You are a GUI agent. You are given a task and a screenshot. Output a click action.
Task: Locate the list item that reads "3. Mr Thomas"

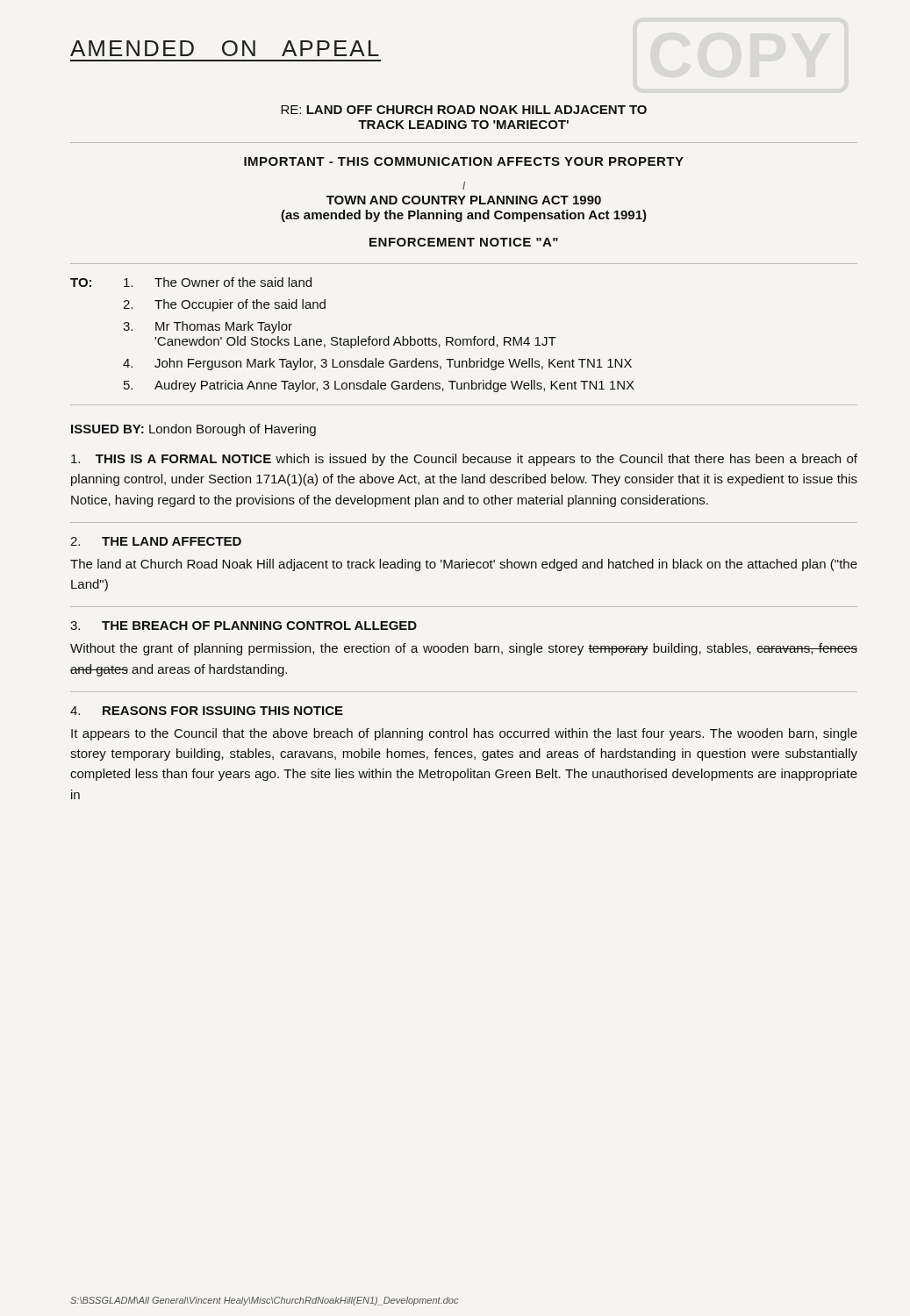tap(490, 333)
